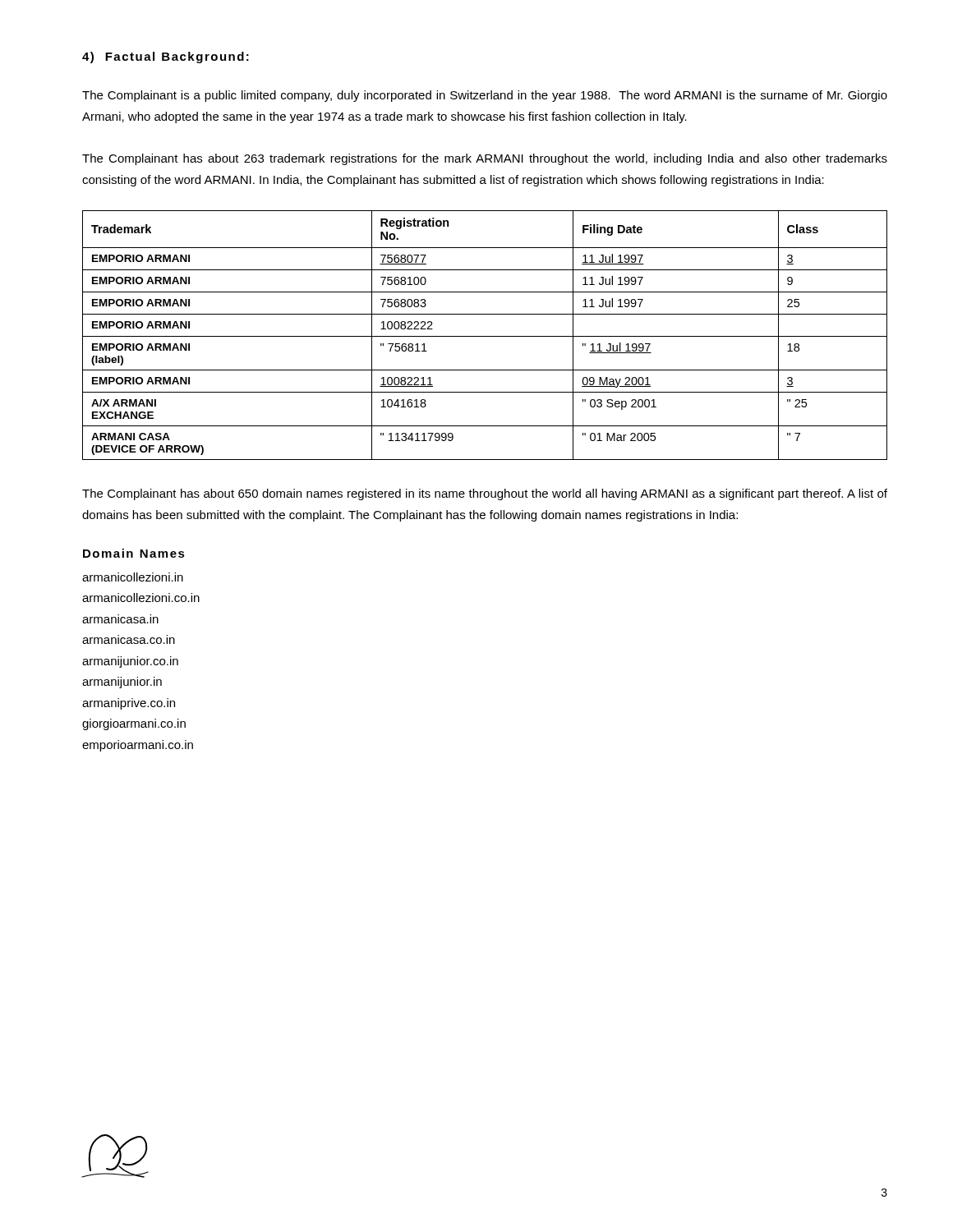The height and width of the screenshot is (1232, 953).
Task: Click a table
Action: pyautogui.click(x=485, y=335)
